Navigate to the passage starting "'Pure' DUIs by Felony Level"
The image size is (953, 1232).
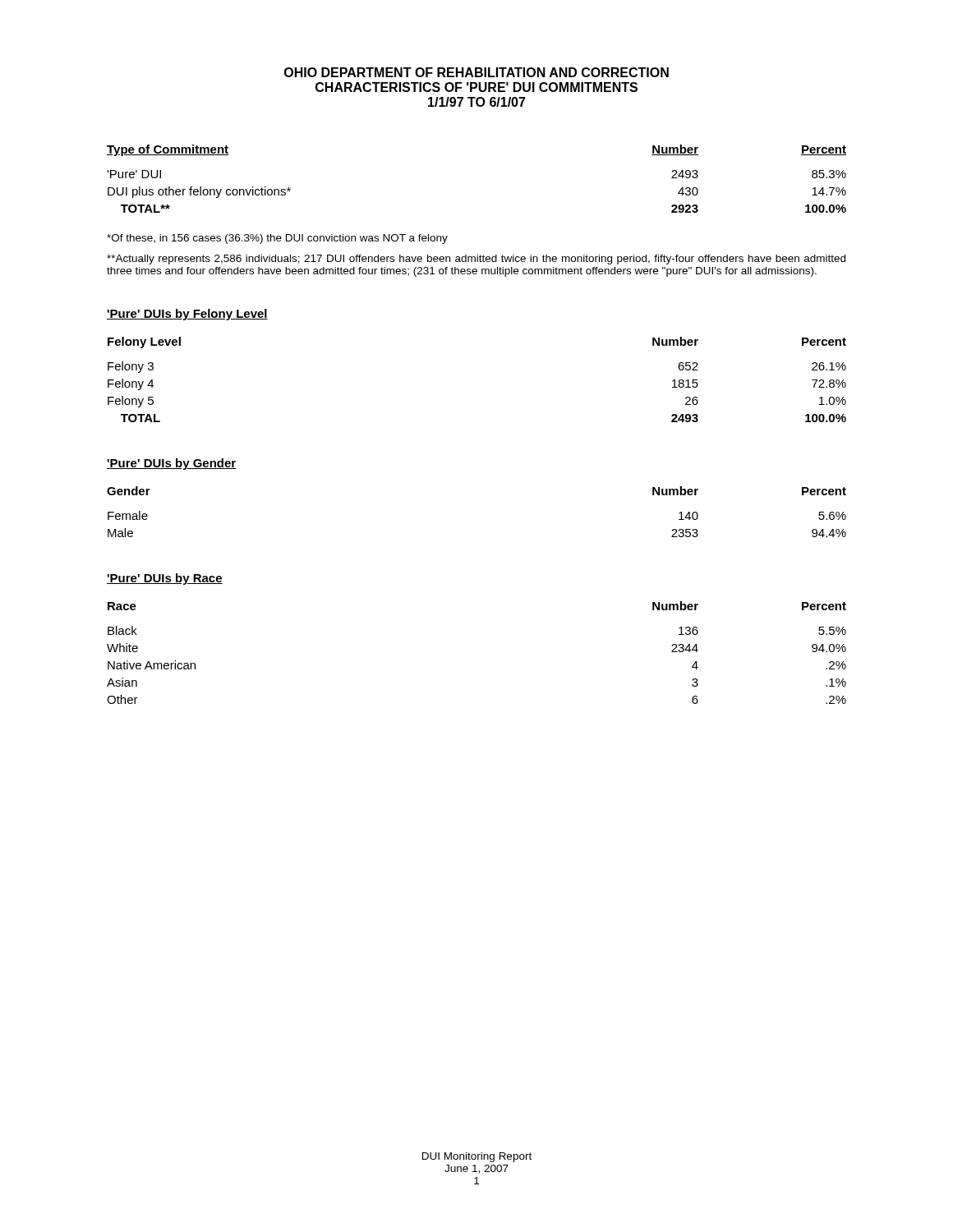tap(187, 313)
